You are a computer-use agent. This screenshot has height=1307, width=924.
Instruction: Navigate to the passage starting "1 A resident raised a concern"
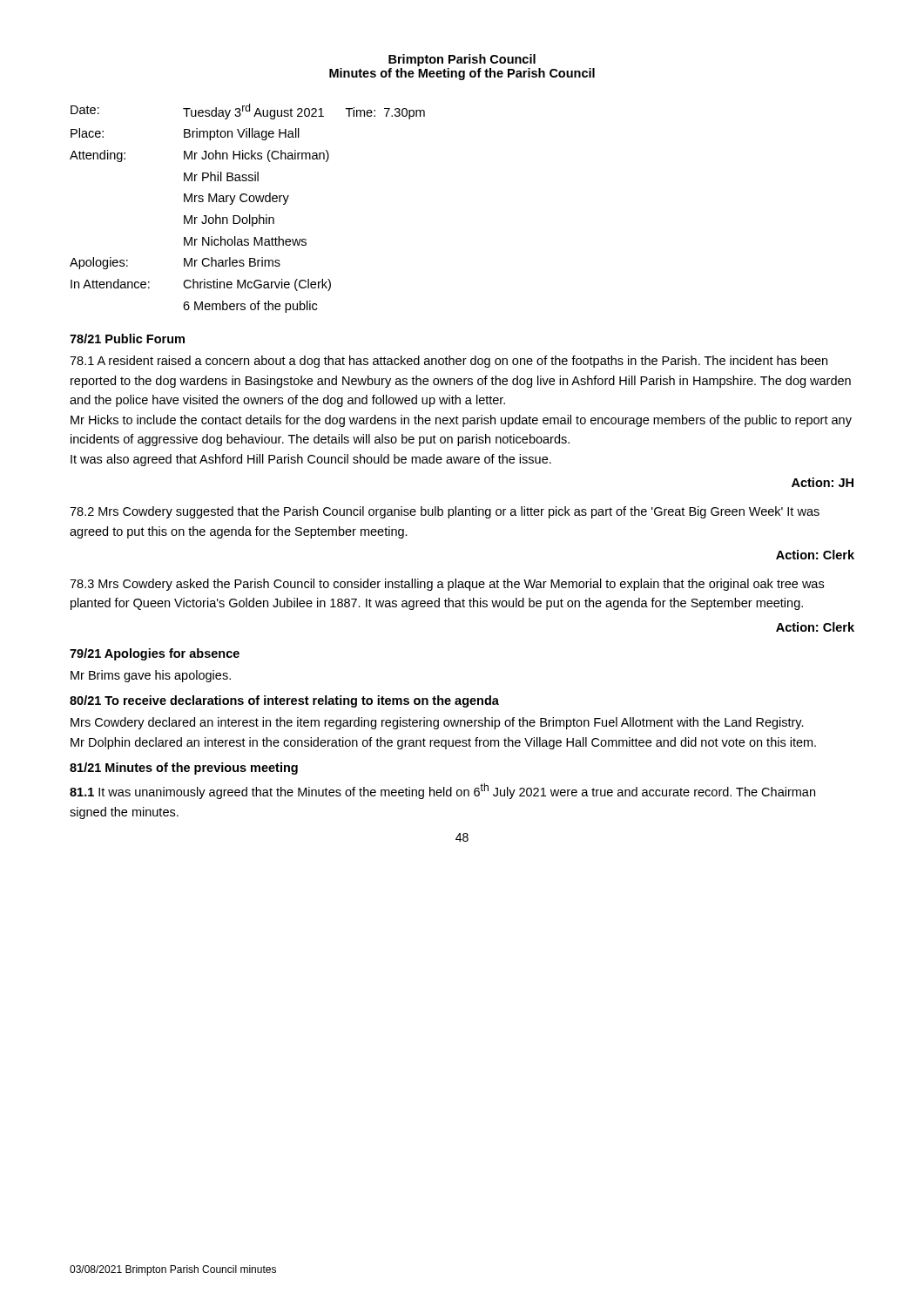(461, 410)
